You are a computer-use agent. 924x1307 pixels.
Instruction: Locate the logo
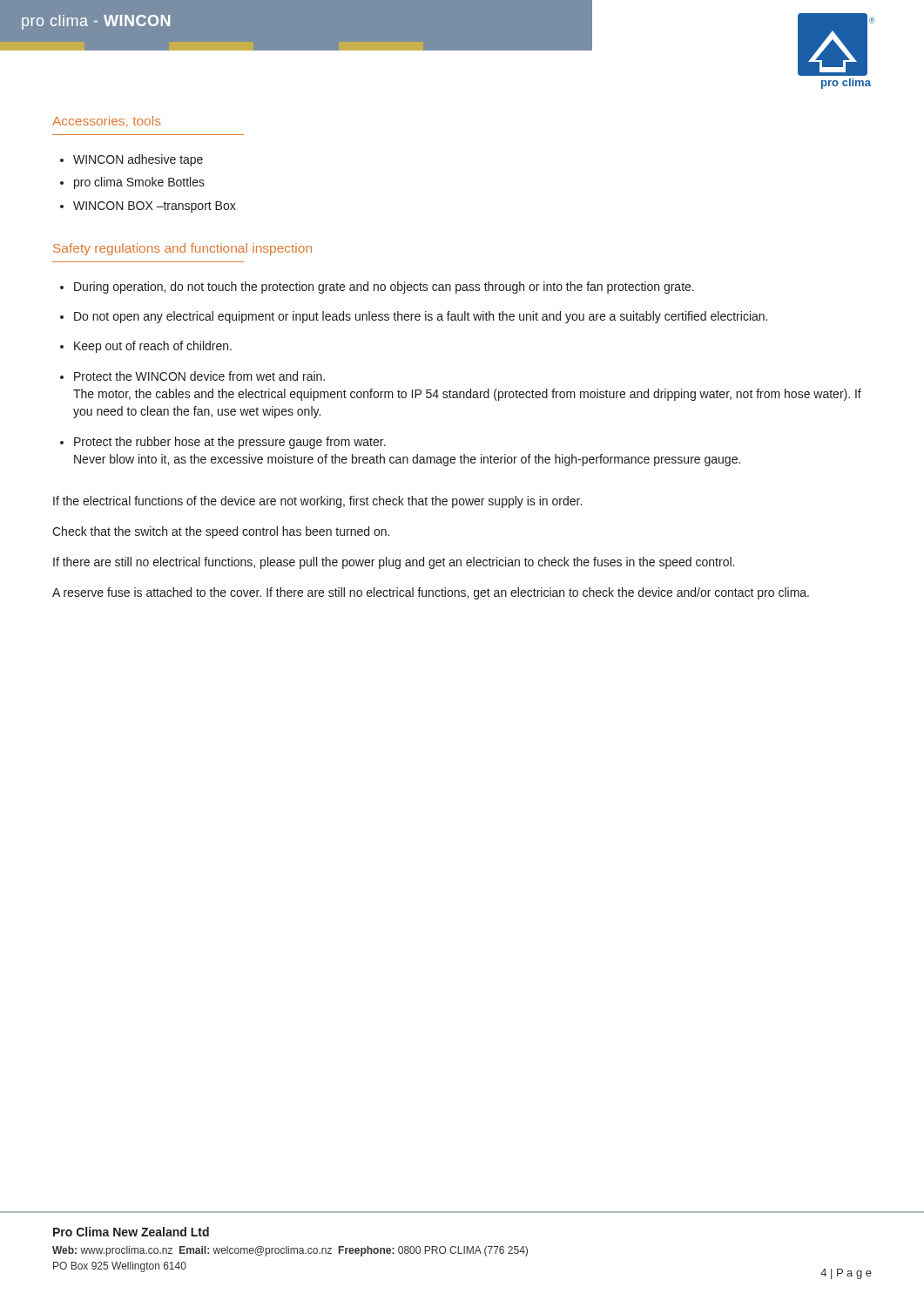(x=846, y=52)
